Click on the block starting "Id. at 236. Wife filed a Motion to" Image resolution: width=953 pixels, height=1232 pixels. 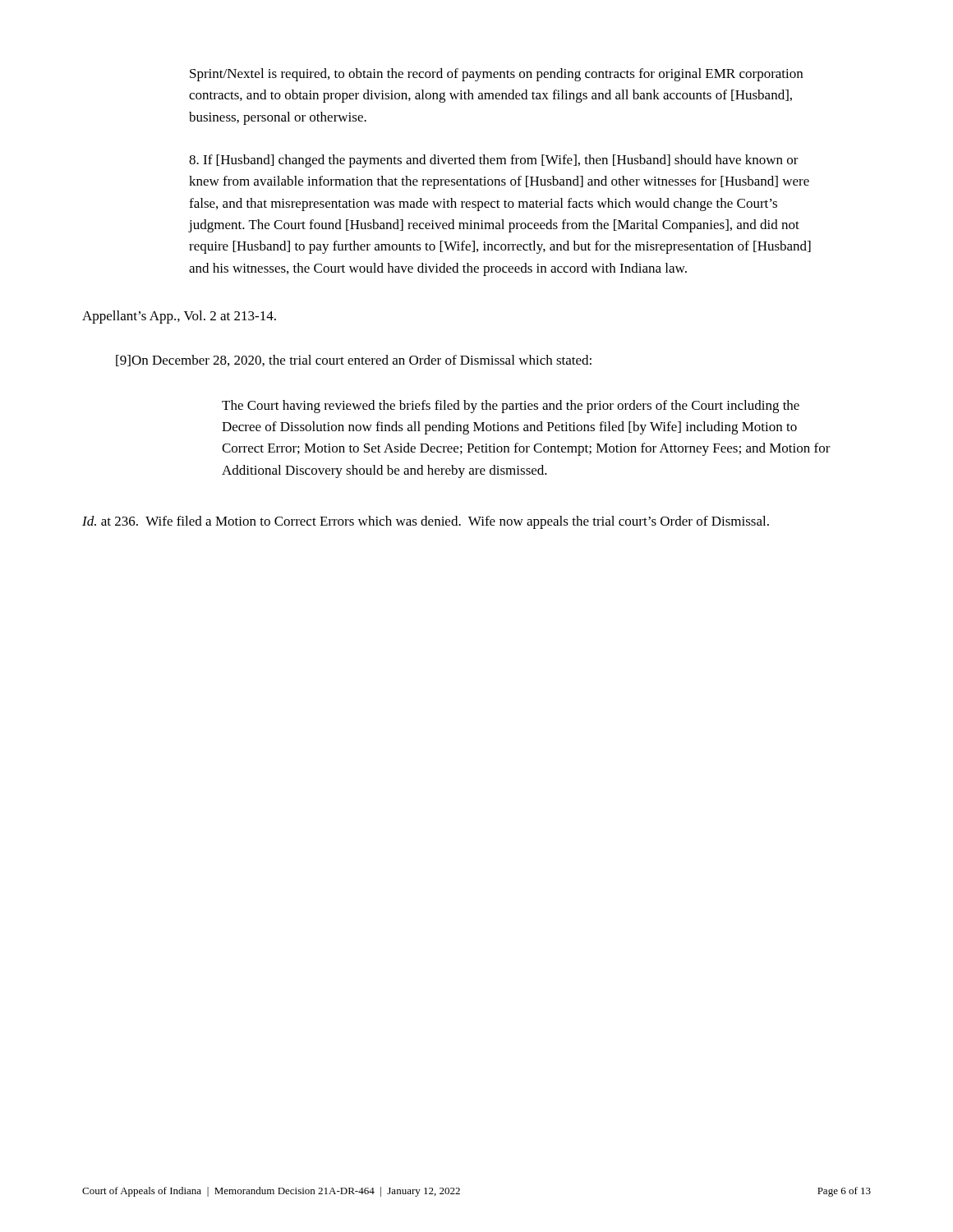point(426,521)
